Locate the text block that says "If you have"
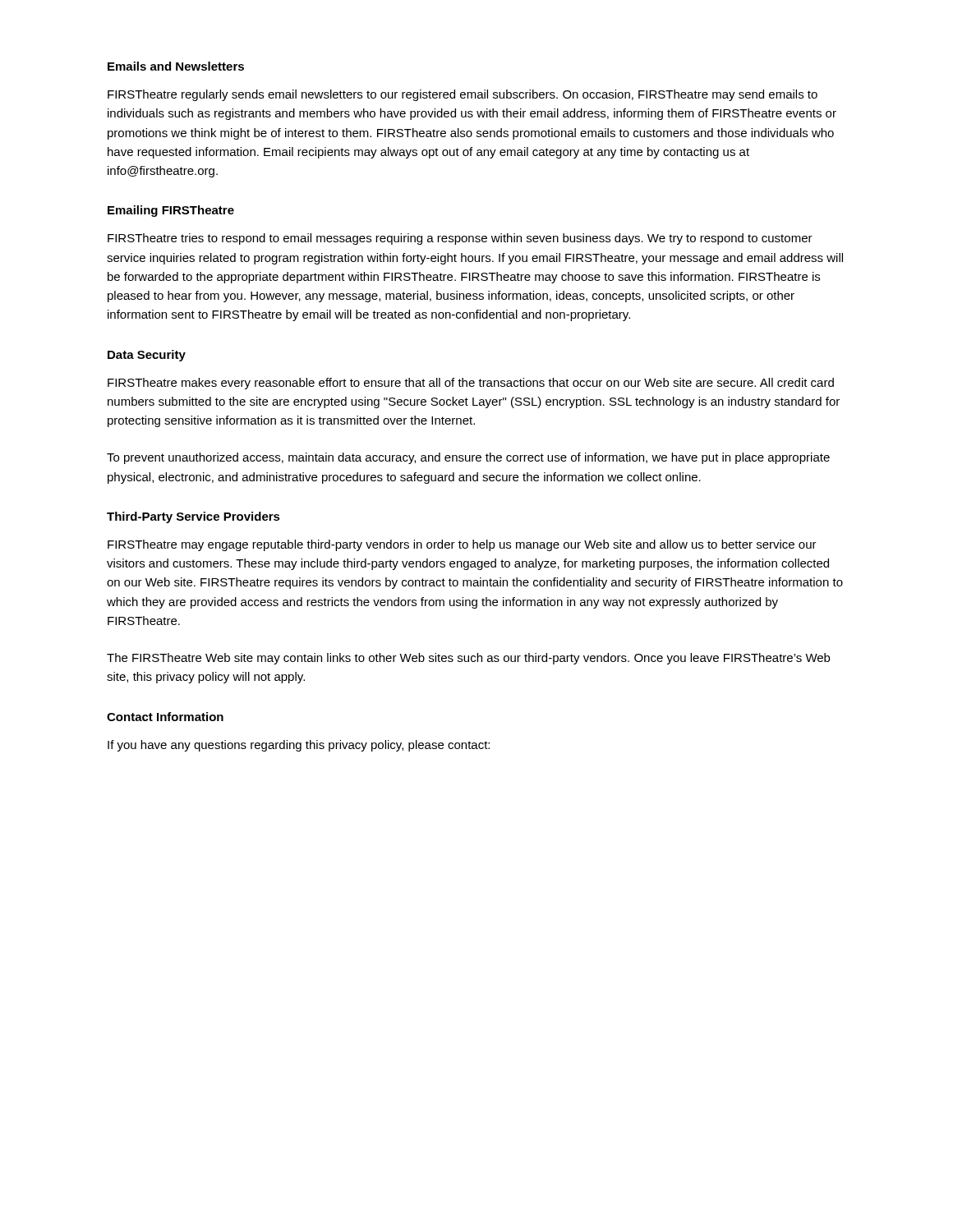953x1232 pixels. (299, 744)
